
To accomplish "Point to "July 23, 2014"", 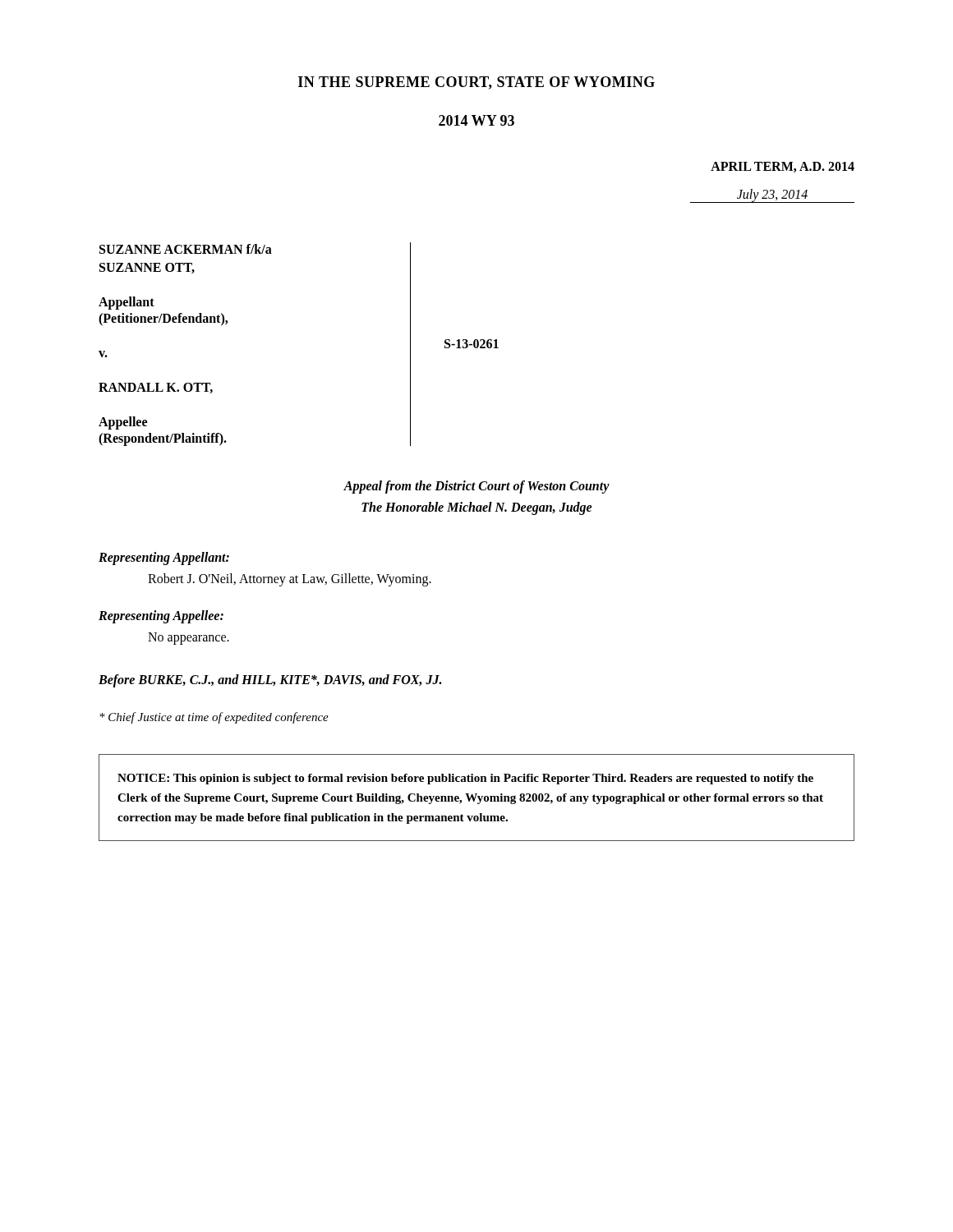I will (x=772, y=195).
